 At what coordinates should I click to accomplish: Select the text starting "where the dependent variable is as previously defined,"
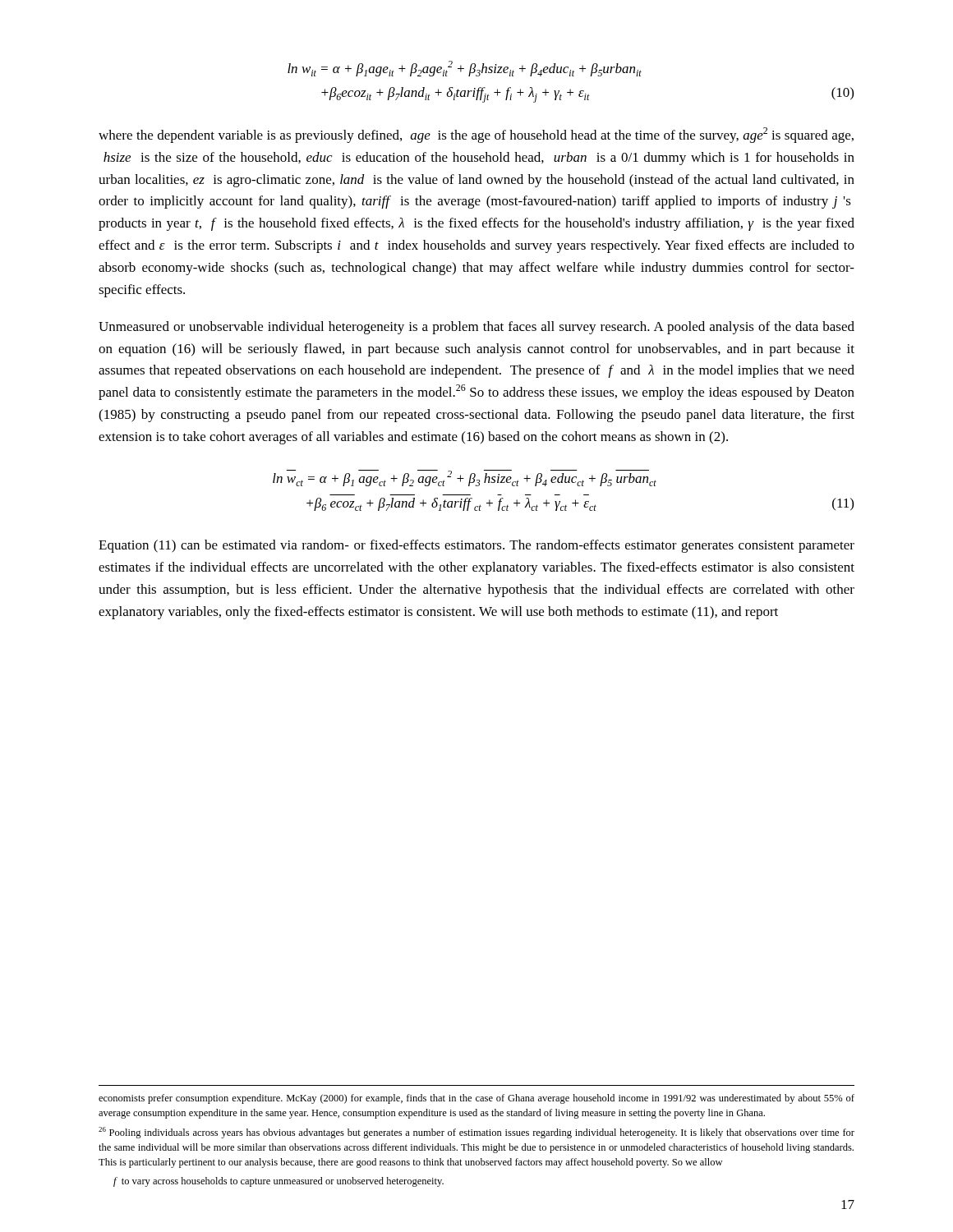(476, 211)
